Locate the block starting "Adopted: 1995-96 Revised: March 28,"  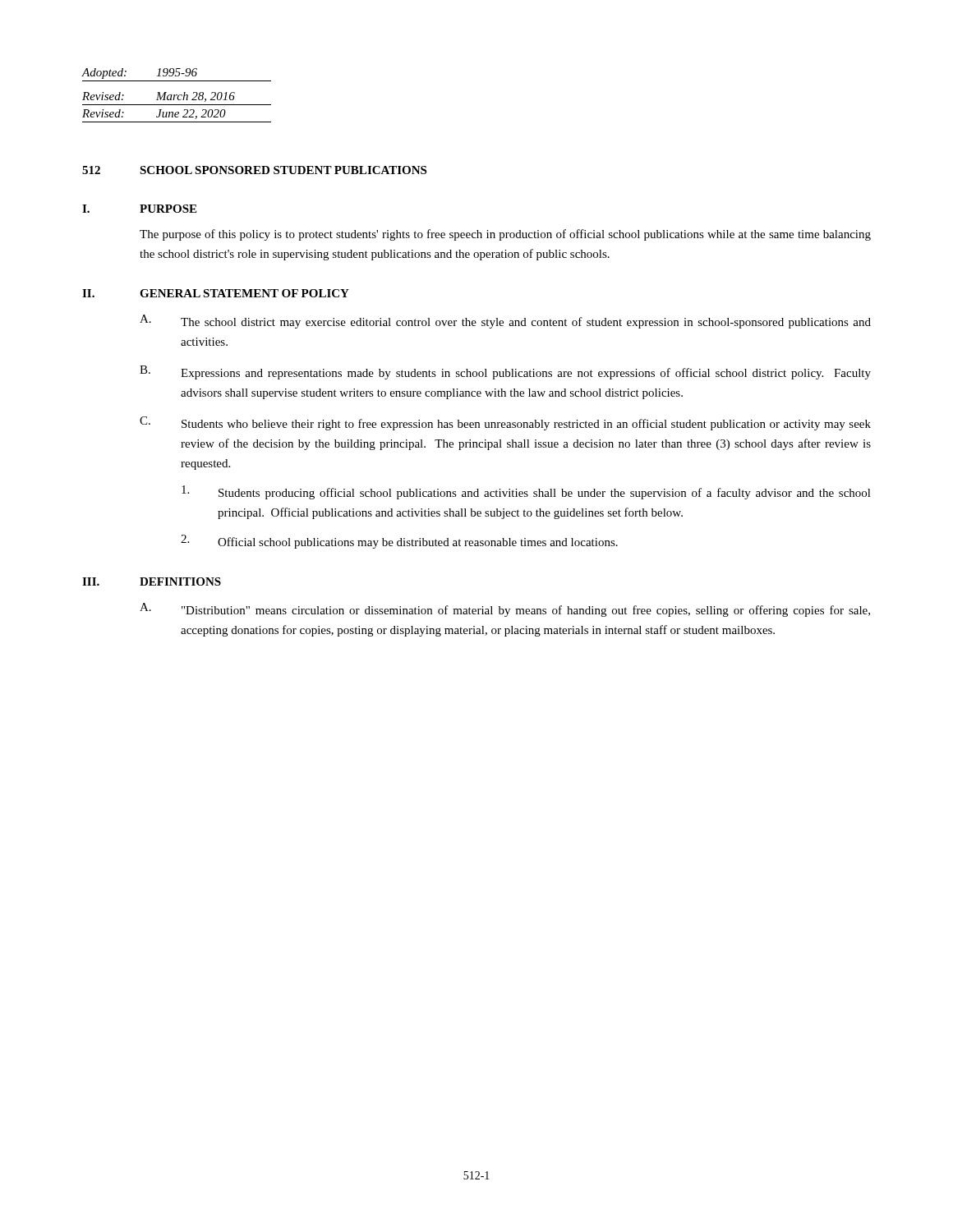[176, 95]
